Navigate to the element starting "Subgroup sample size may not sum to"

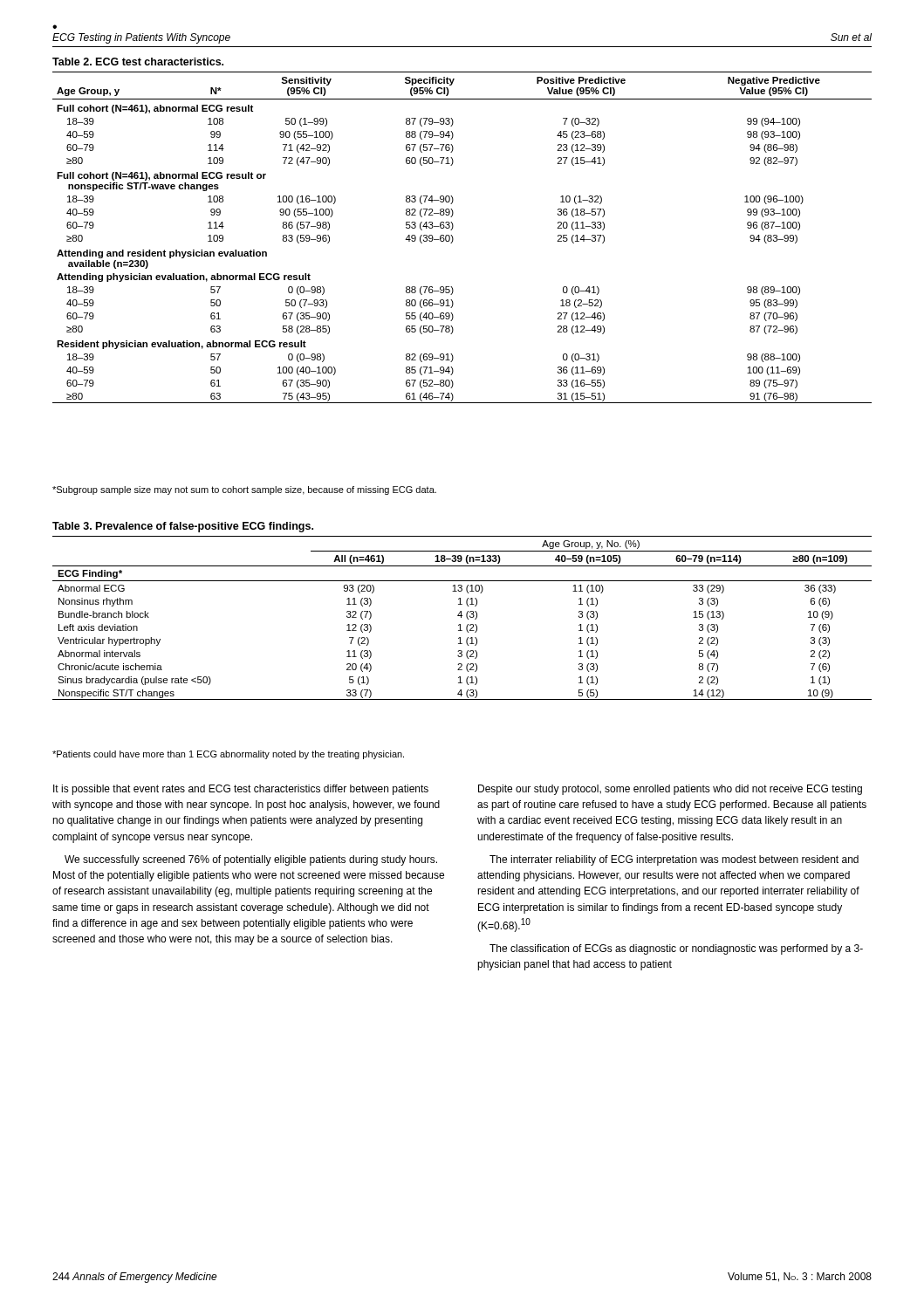(245, 490)
